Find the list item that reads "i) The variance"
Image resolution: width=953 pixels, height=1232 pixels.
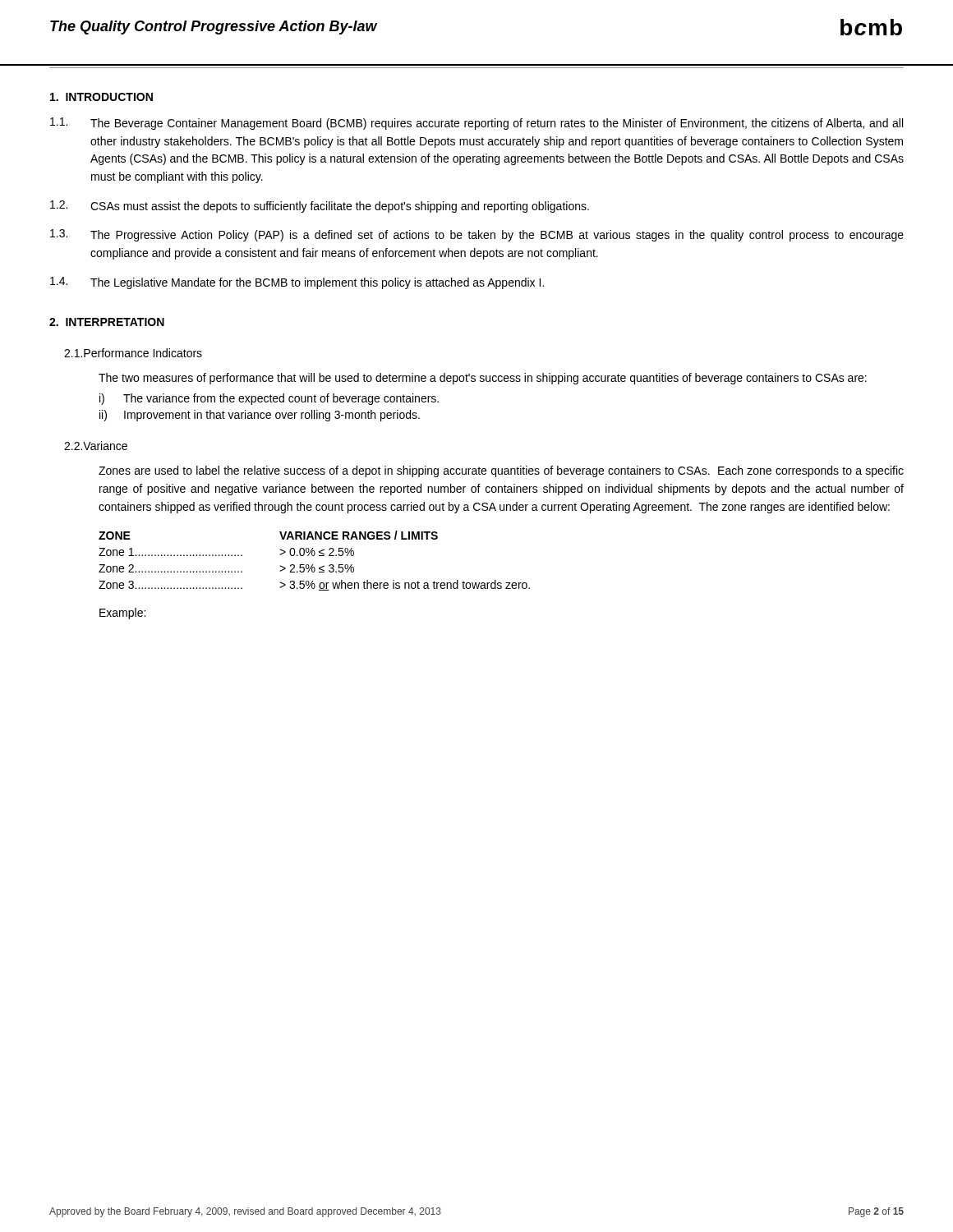click(x=269, y=399)
